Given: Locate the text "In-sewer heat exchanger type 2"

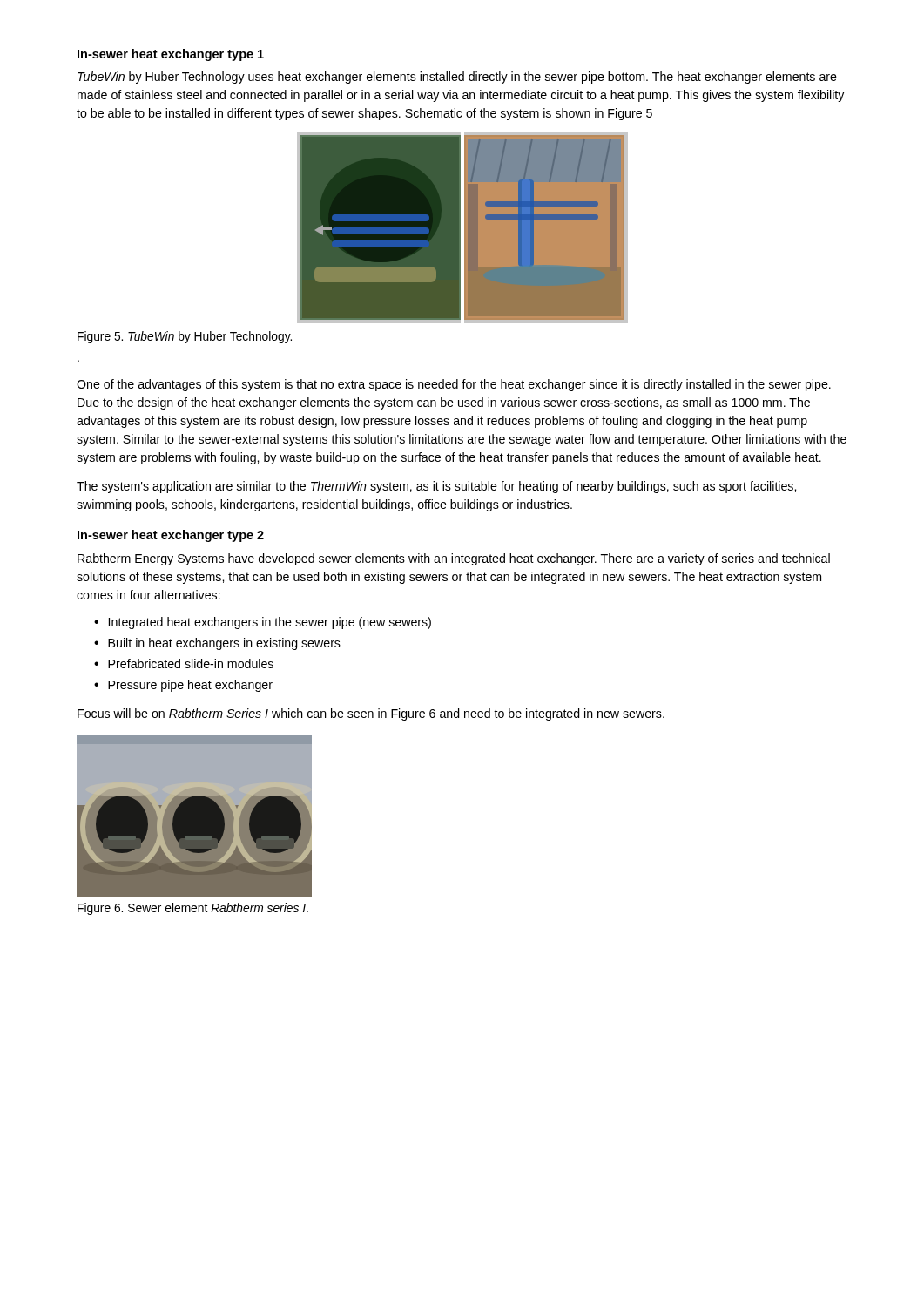Looking at the screenshot, I should (170, 535).
